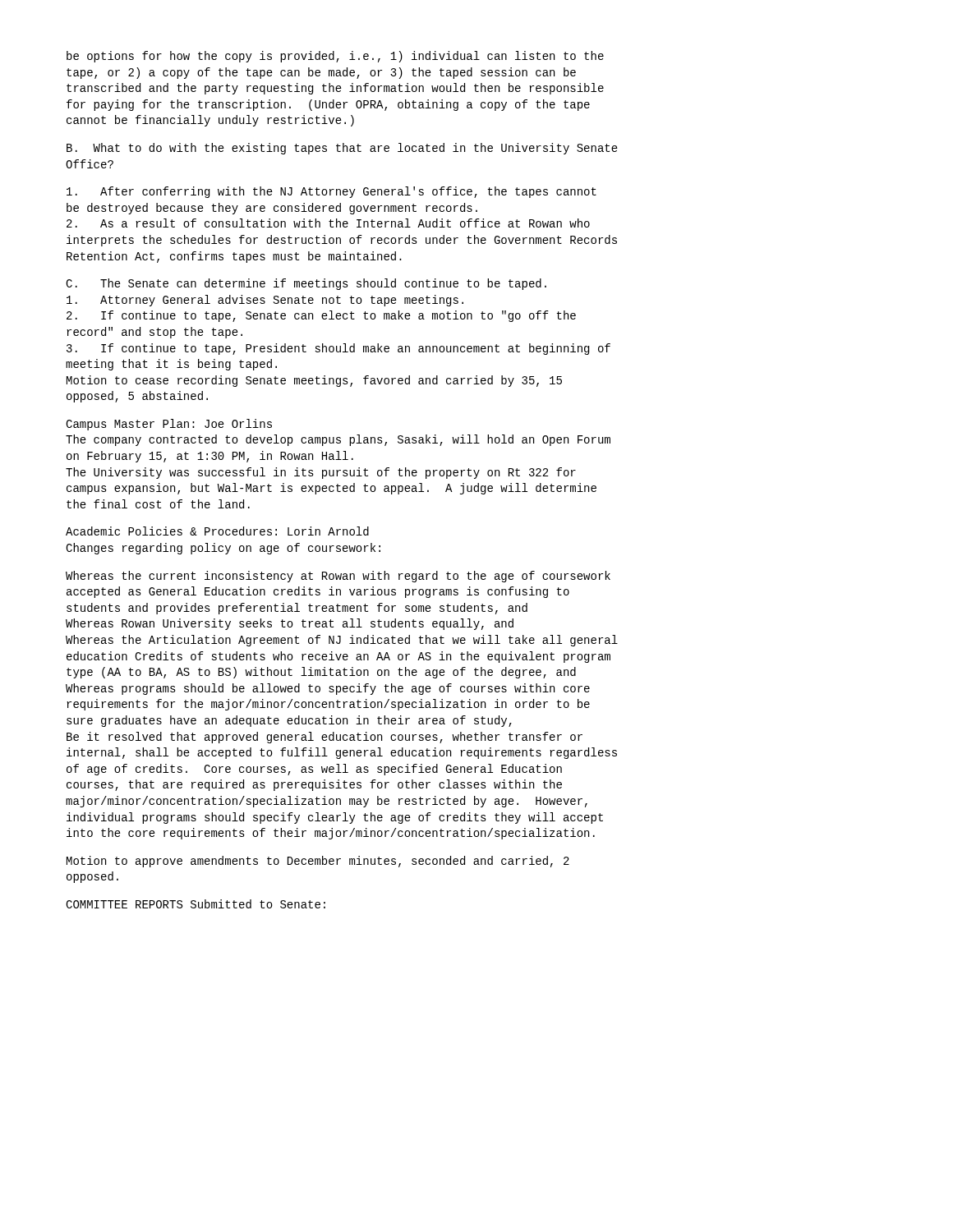Locate the text block containing "Whereas the current inconsistency"

342,705
